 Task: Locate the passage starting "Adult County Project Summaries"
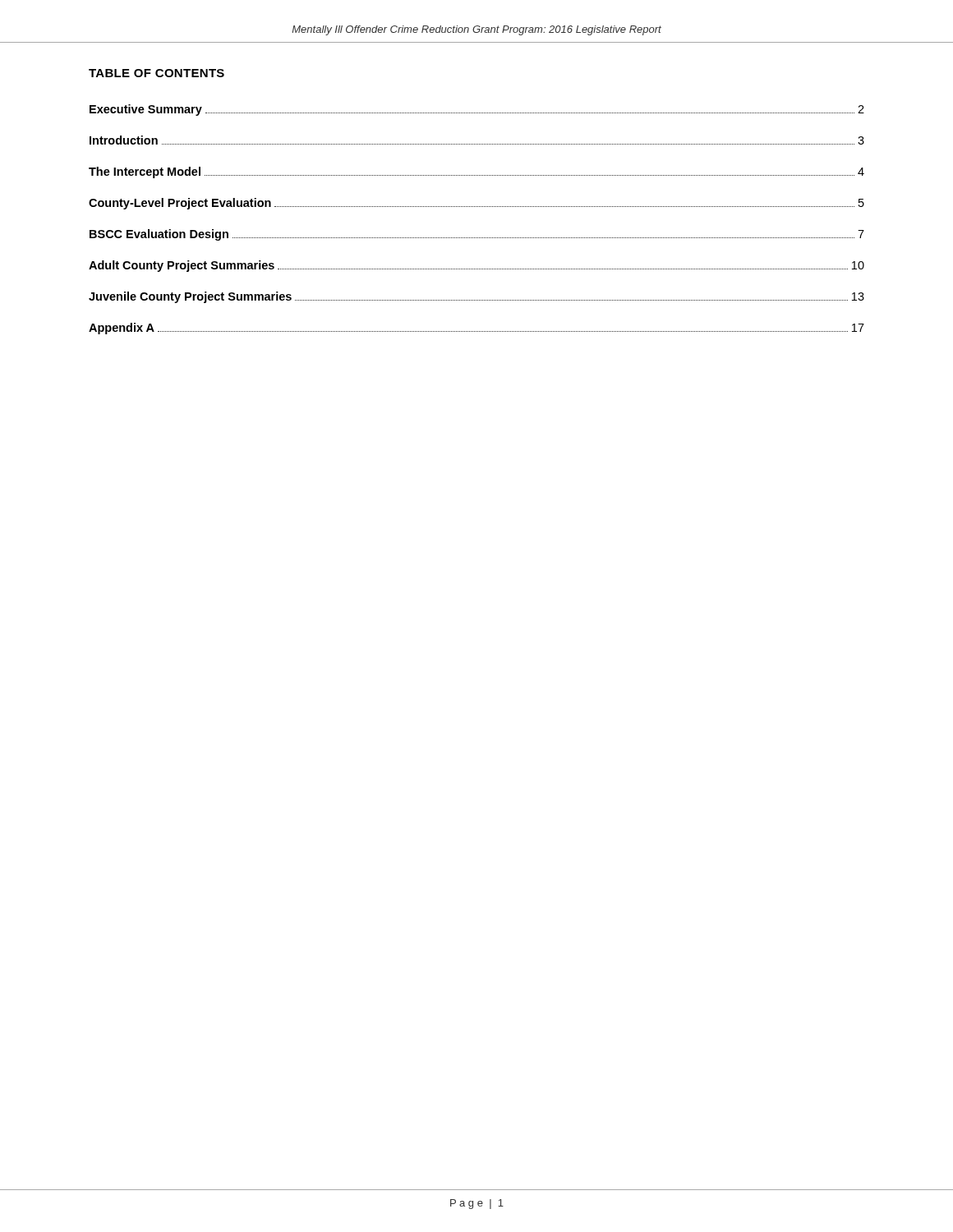point(476,265)
